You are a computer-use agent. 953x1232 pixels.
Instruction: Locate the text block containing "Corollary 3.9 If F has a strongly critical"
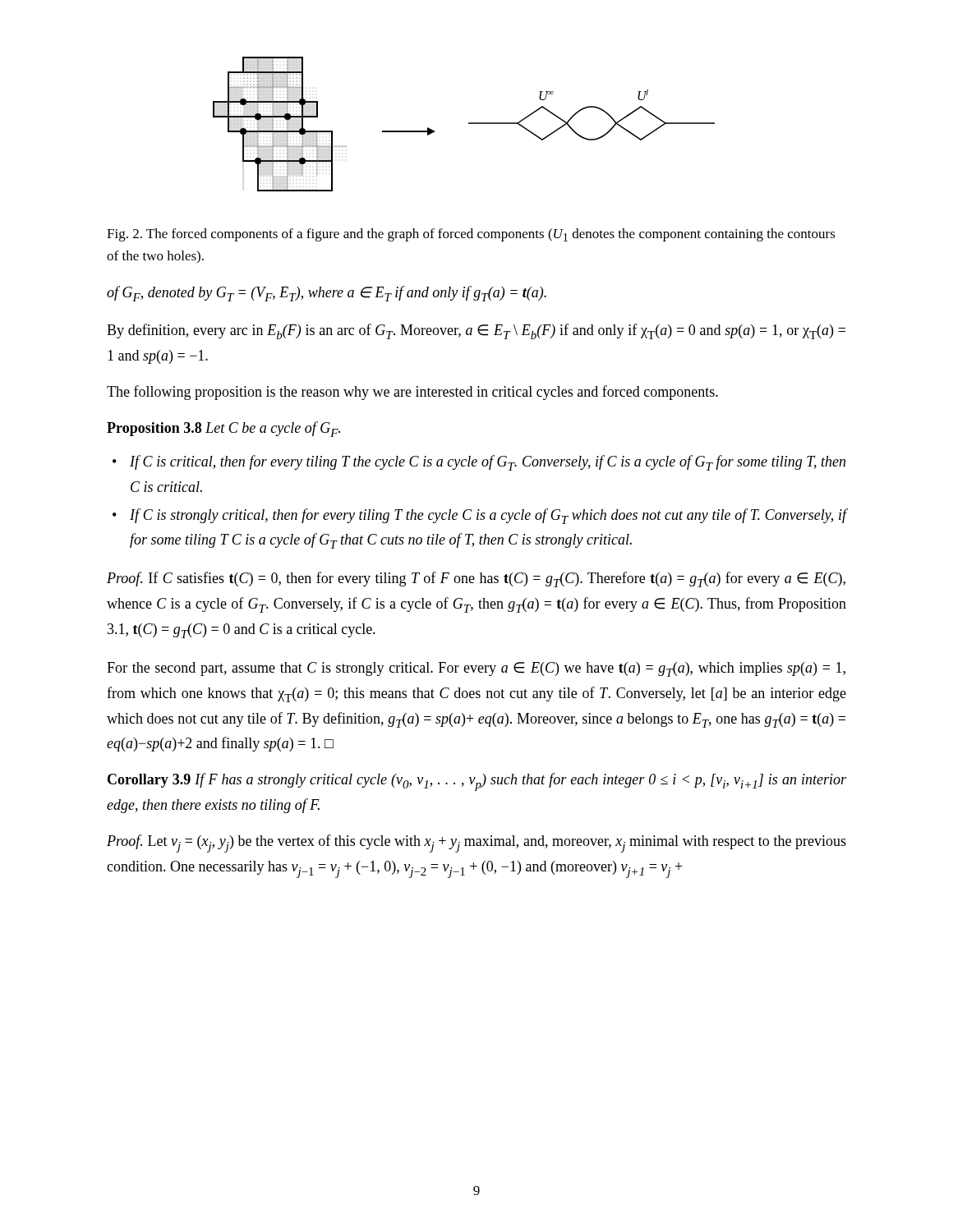(x=476, y=792)
